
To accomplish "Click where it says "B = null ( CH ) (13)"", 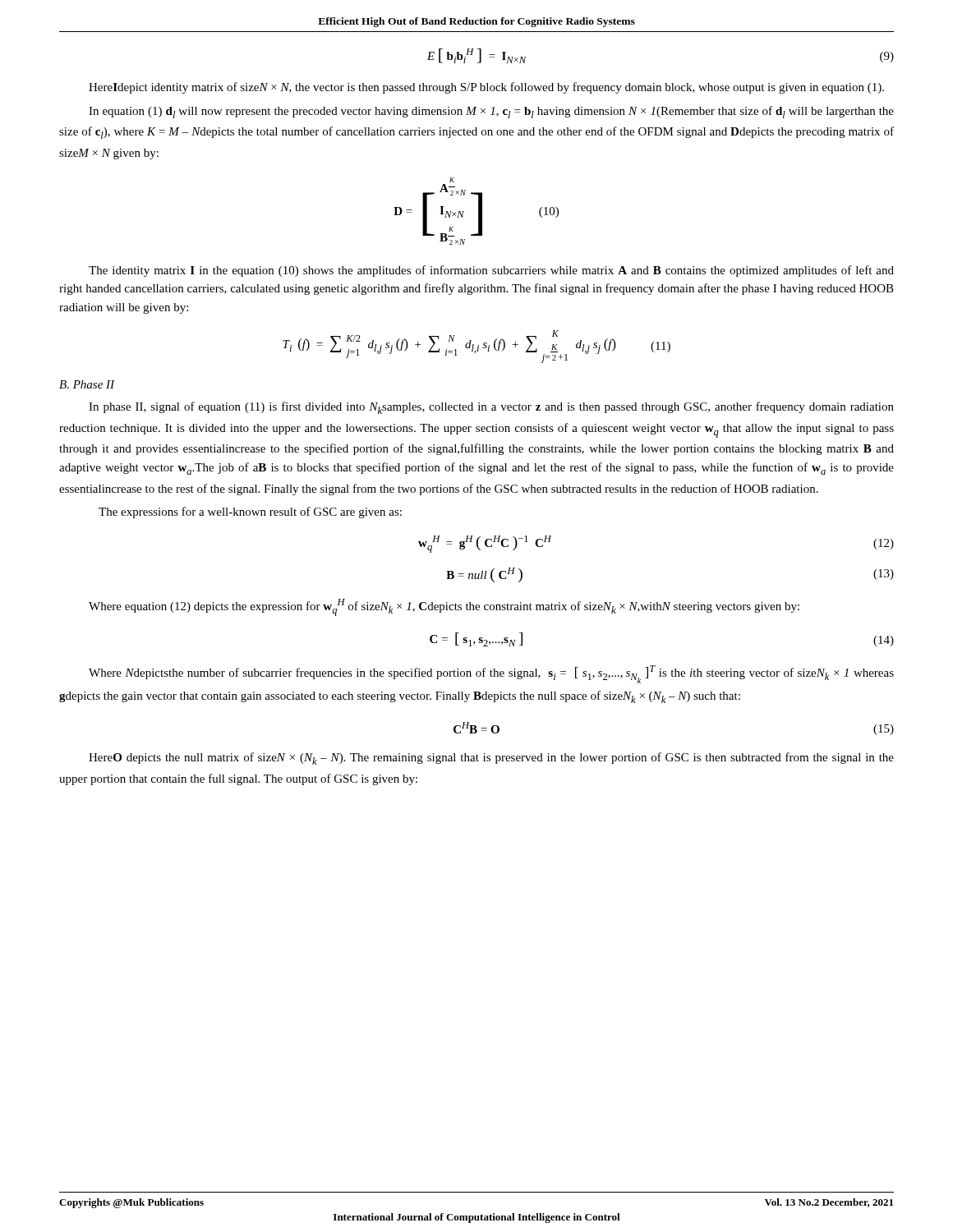I will (x=509, y=574).
